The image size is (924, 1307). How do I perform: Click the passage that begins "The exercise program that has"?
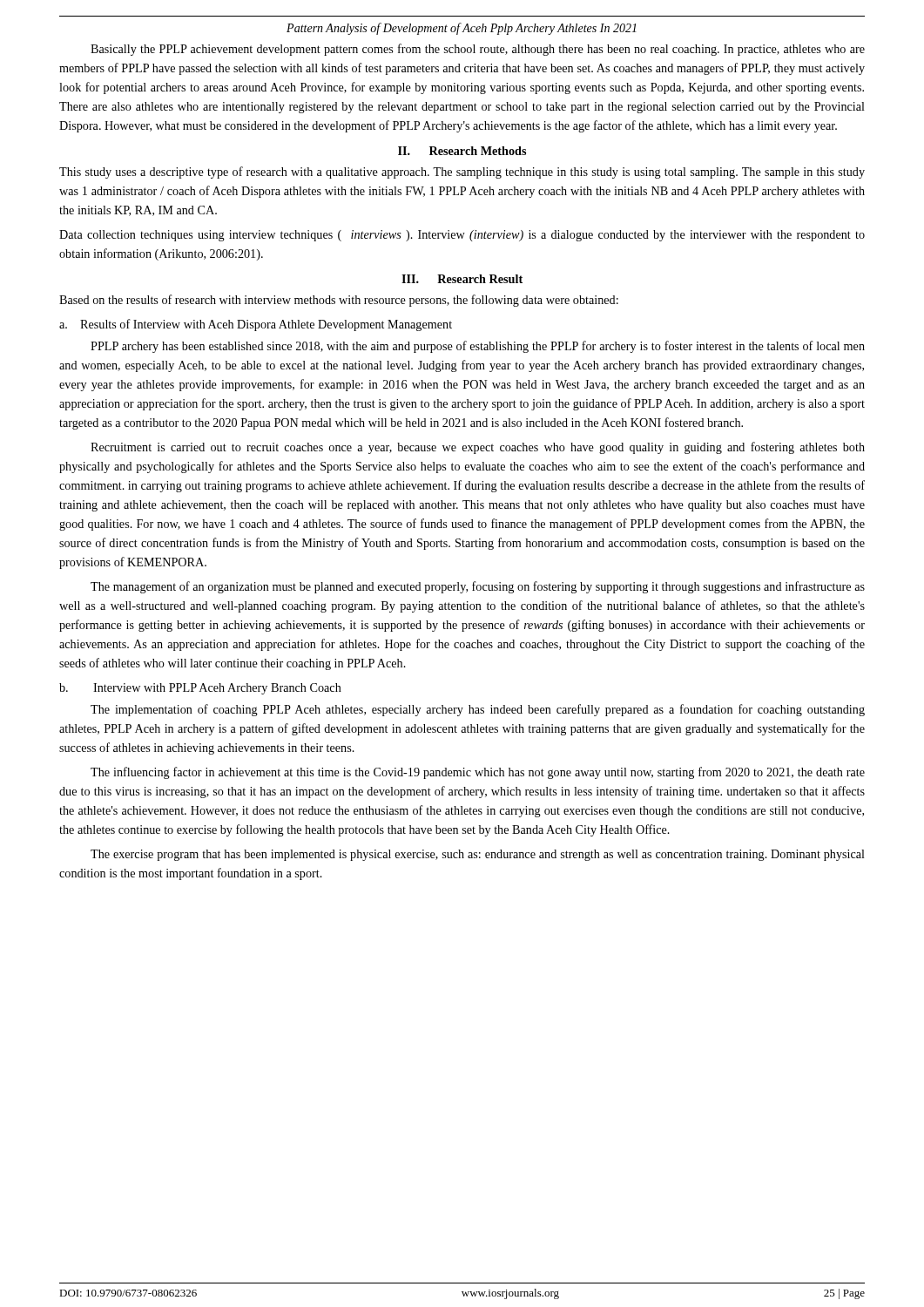pos(462,863)
